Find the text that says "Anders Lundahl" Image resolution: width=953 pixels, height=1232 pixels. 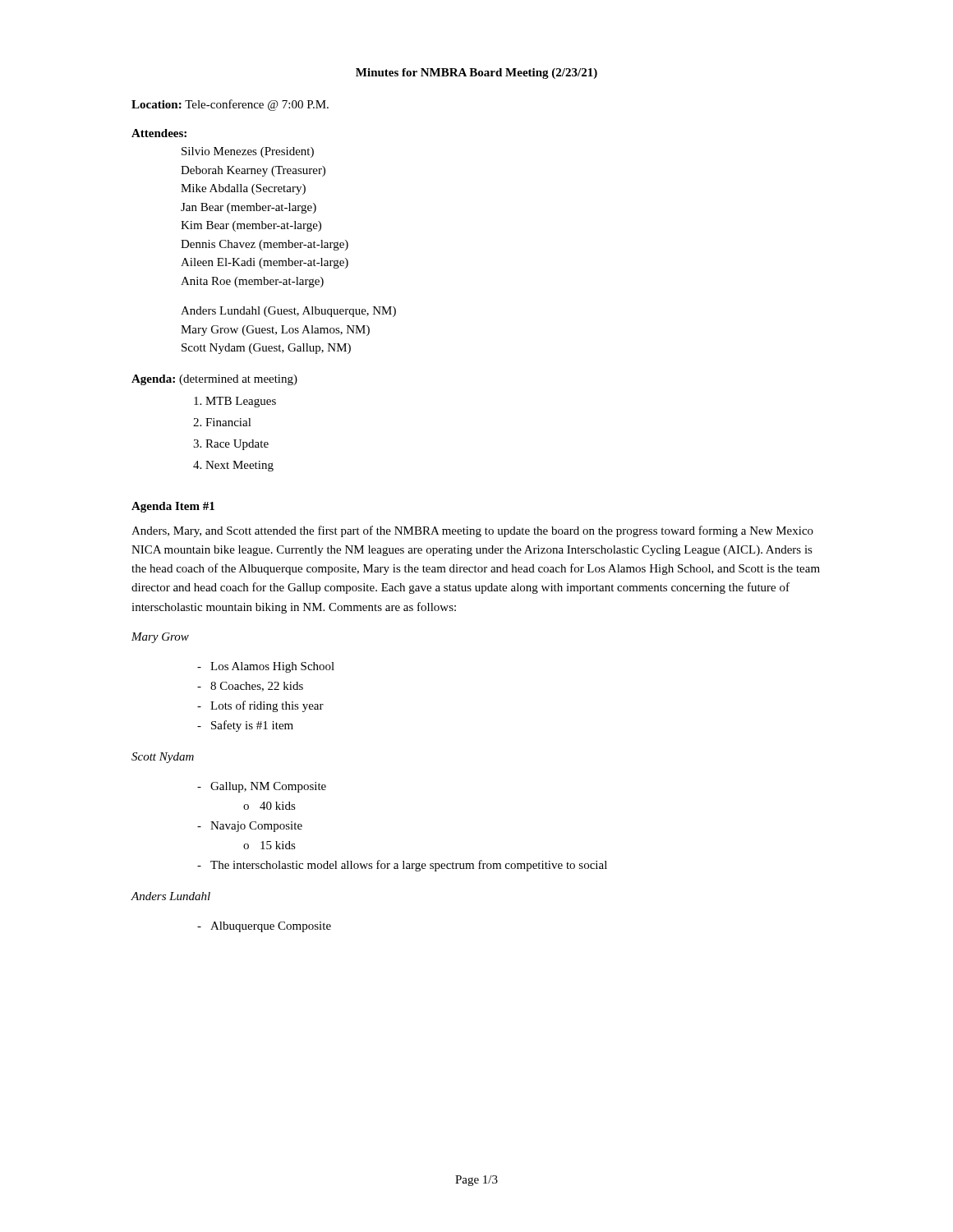[171, 896]
